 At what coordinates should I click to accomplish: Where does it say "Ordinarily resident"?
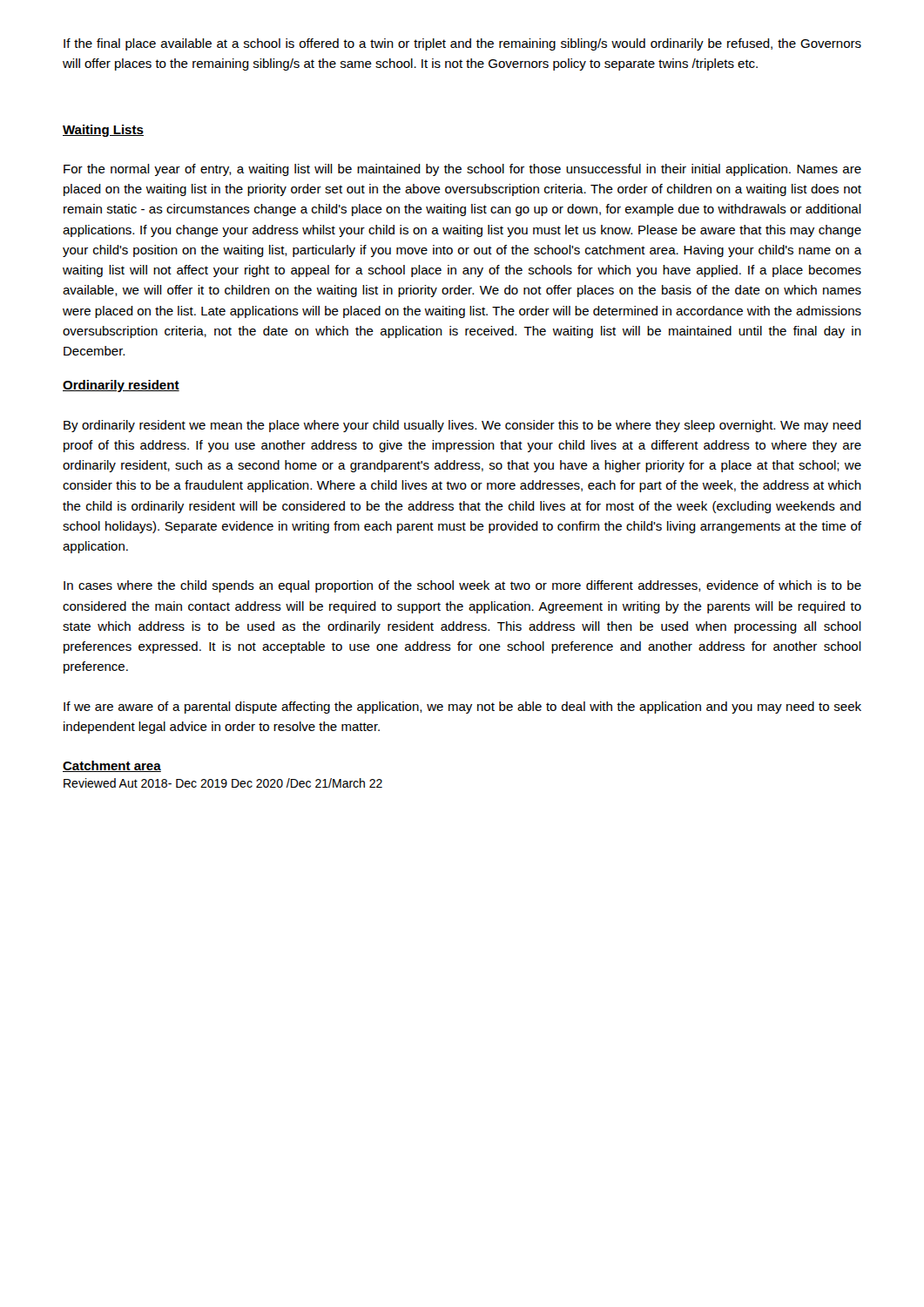121,385
